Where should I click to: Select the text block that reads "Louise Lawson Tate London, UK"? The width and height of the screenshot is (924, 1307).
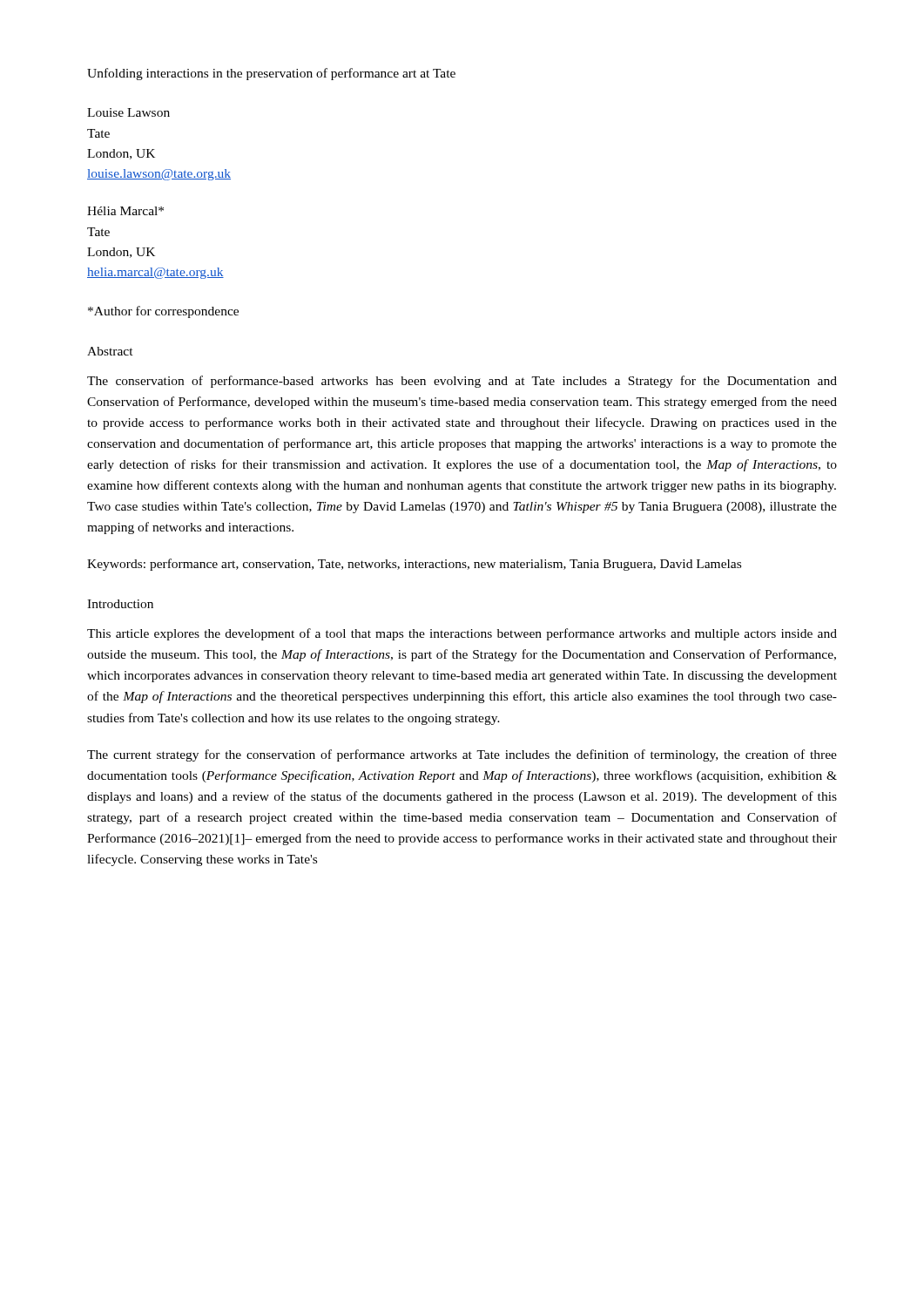(159, 143)
